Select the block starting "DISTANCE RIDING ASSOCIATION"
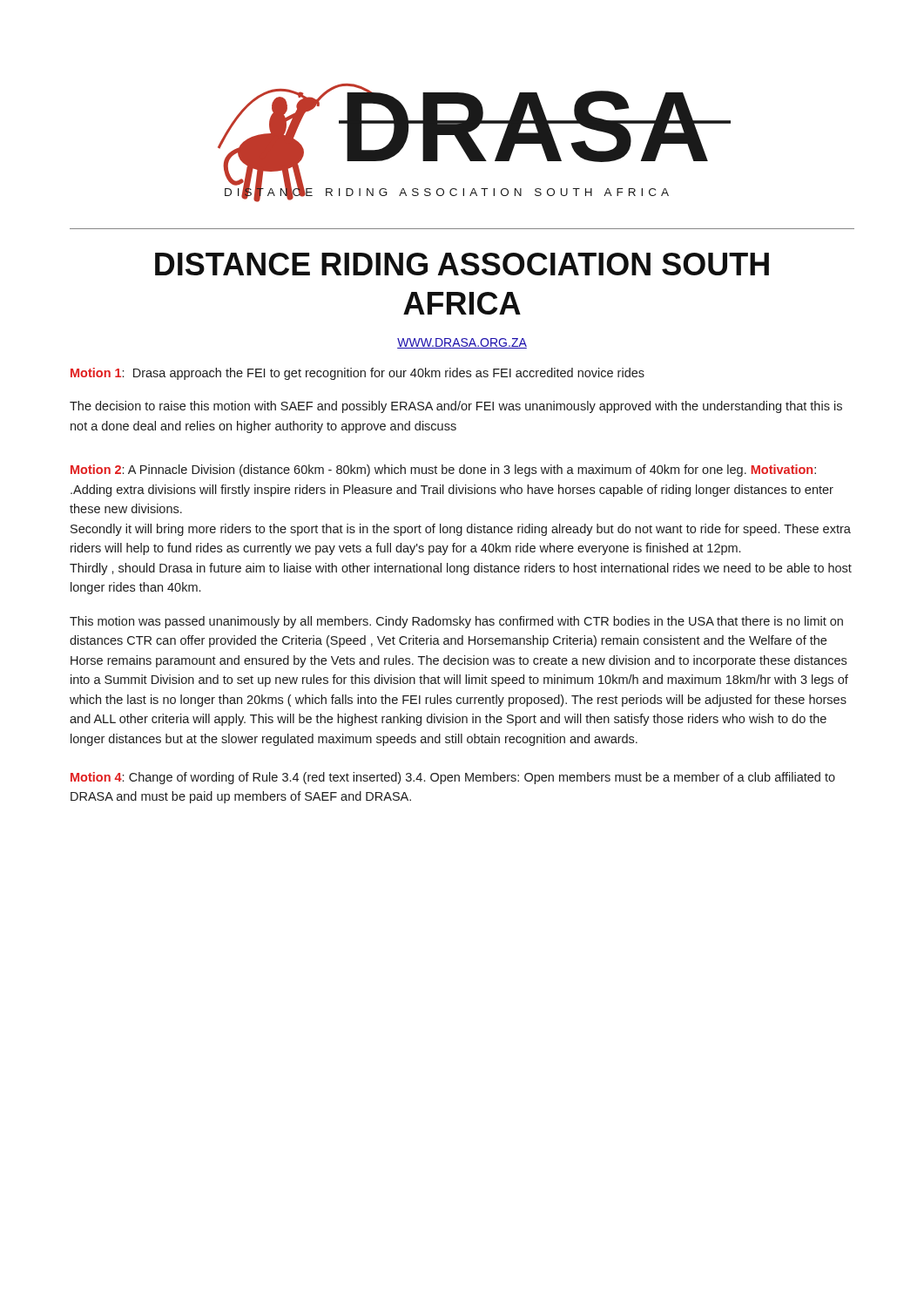 point(462,284)
